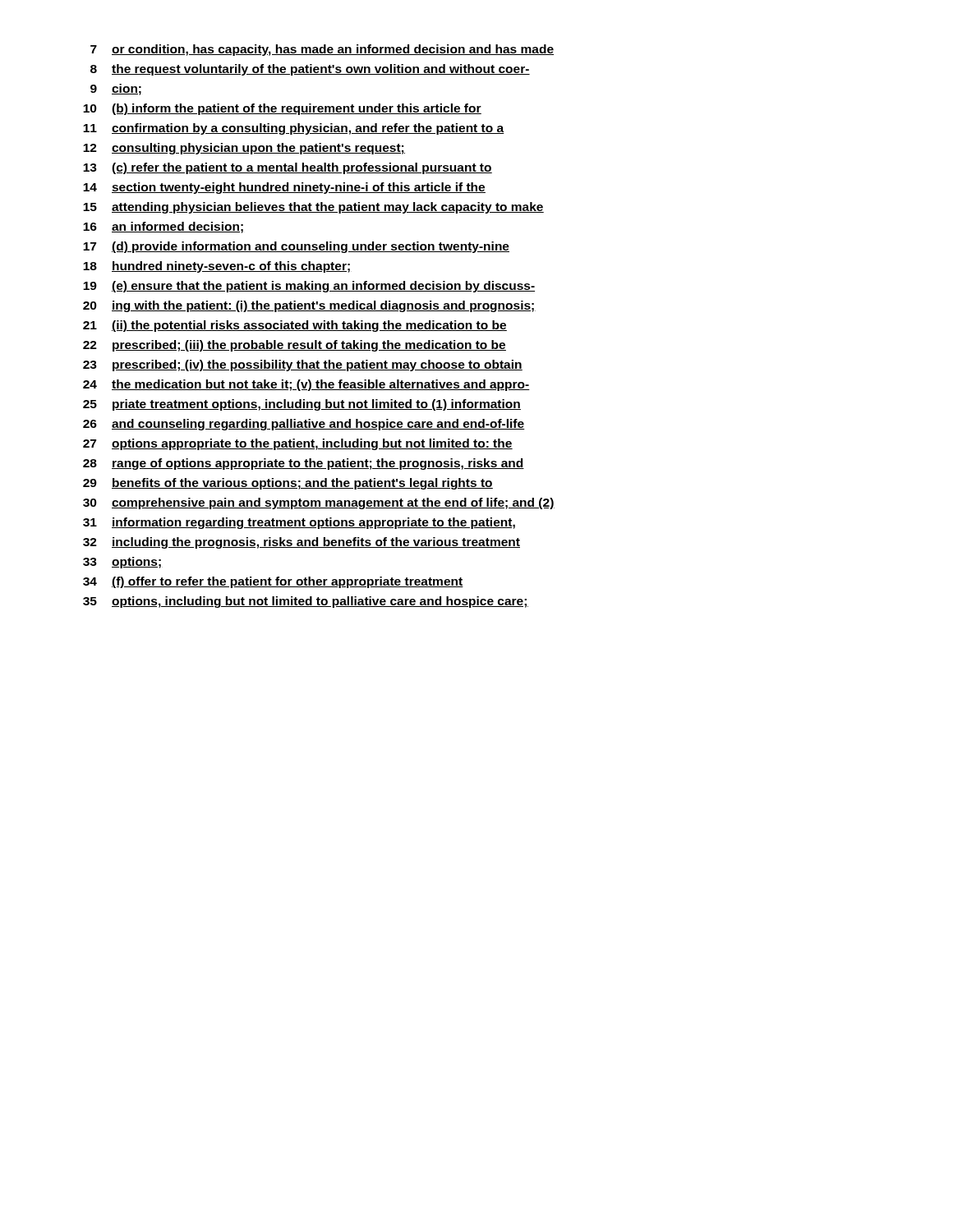
Task: Click on the region starting "10 (b) inform the patient"
Action: coord(273,108)
